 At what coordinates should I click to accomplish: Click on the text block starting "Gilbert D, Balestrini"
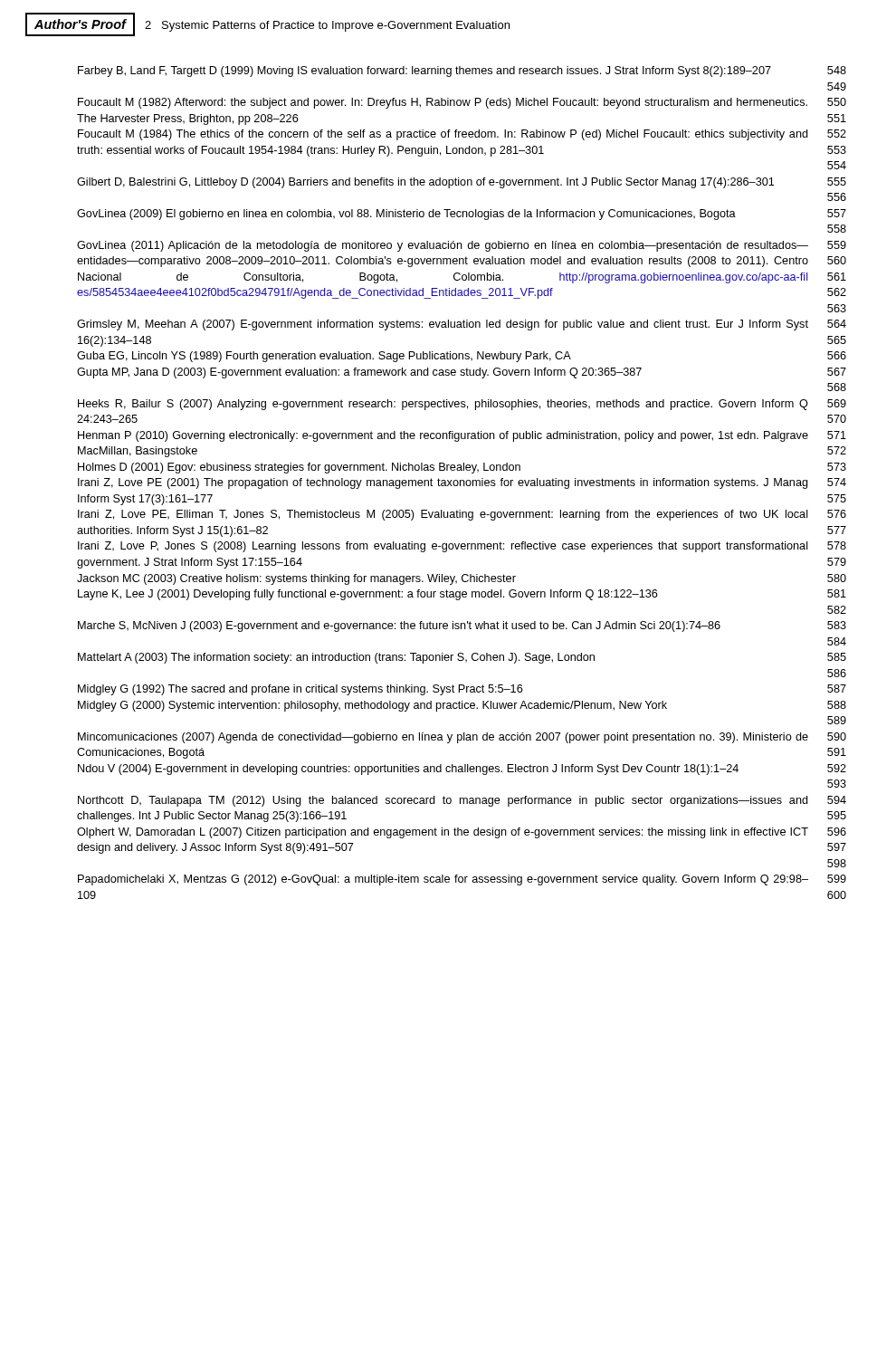click(462, 190)
